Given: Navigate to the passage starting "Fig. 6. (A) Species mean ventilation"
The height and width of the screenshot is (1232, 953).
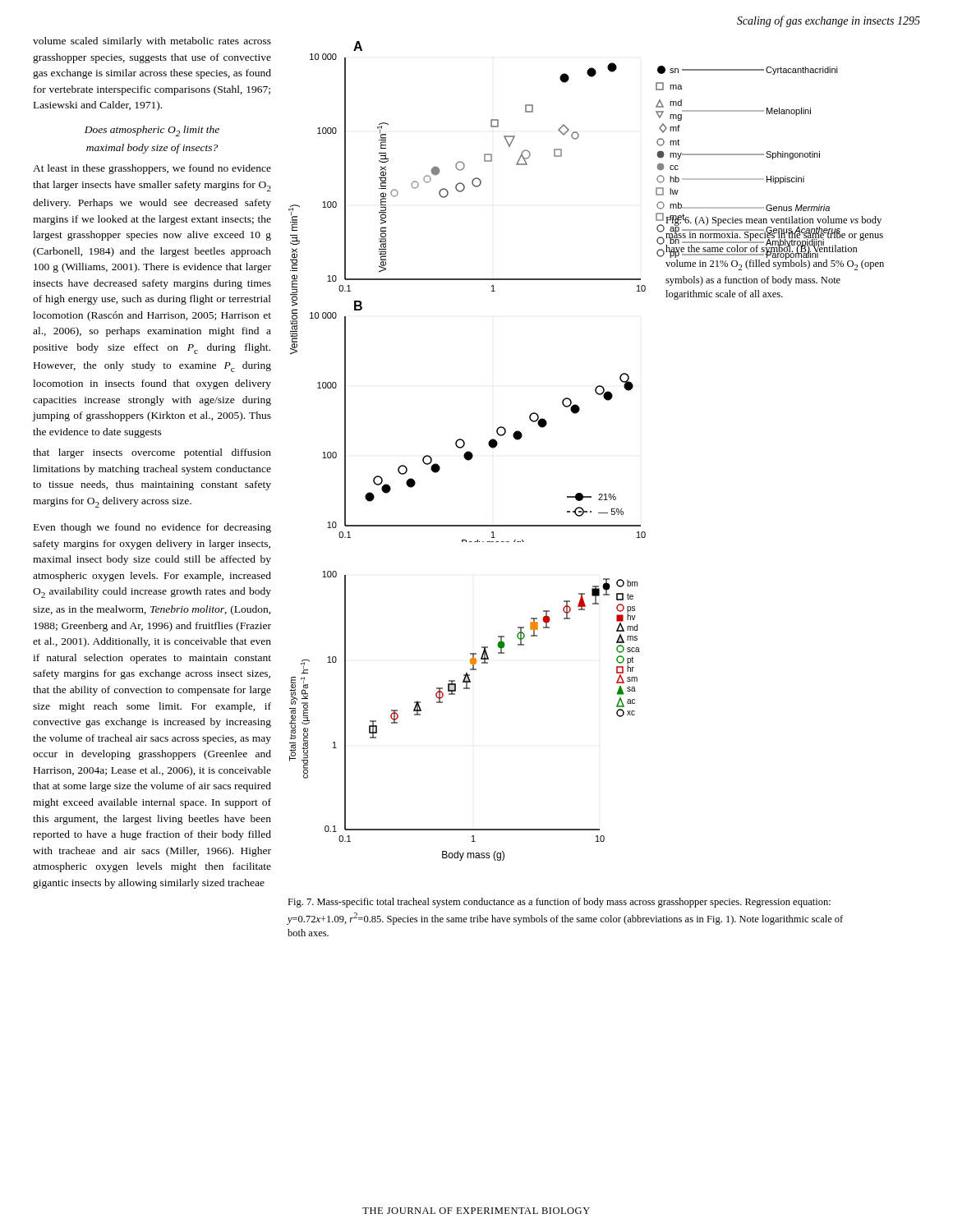Looking at the screenshot, I should click(x=775, y=257).
